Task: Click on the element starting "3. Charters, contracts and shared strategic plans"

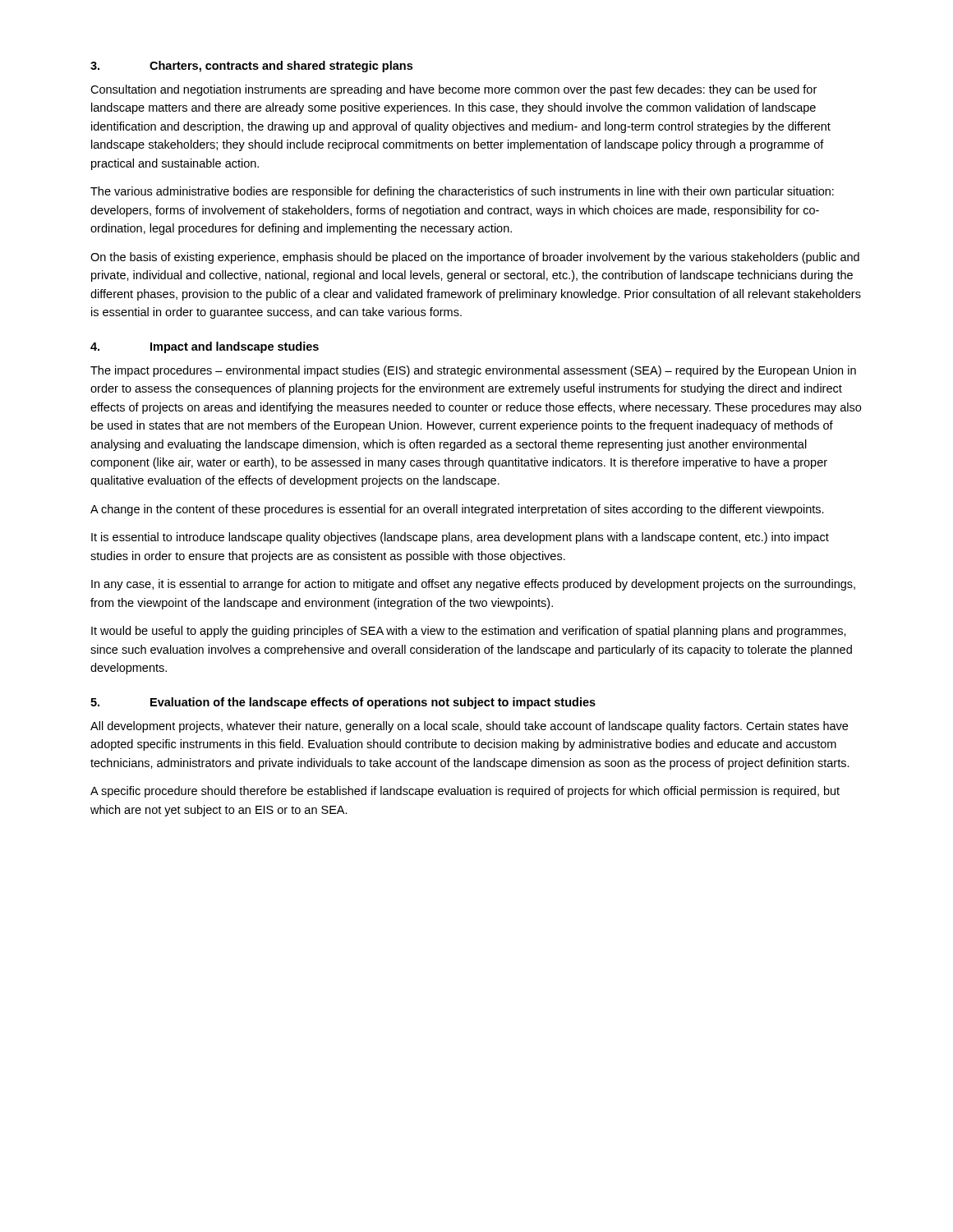Action: [252, 66]
